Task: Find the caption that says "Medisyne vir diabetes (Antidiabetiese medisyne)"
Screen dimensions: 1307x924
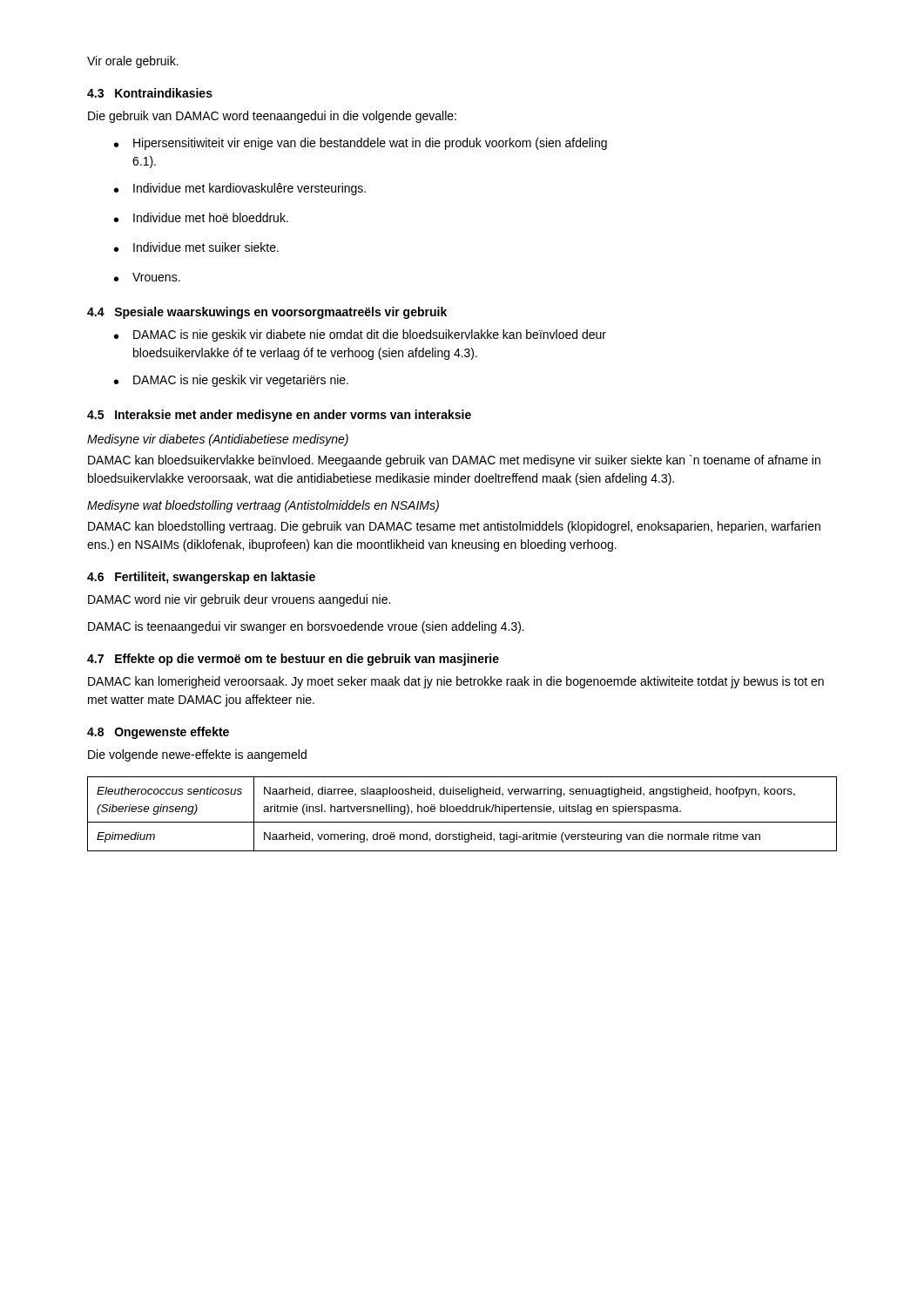Action: 218,439
